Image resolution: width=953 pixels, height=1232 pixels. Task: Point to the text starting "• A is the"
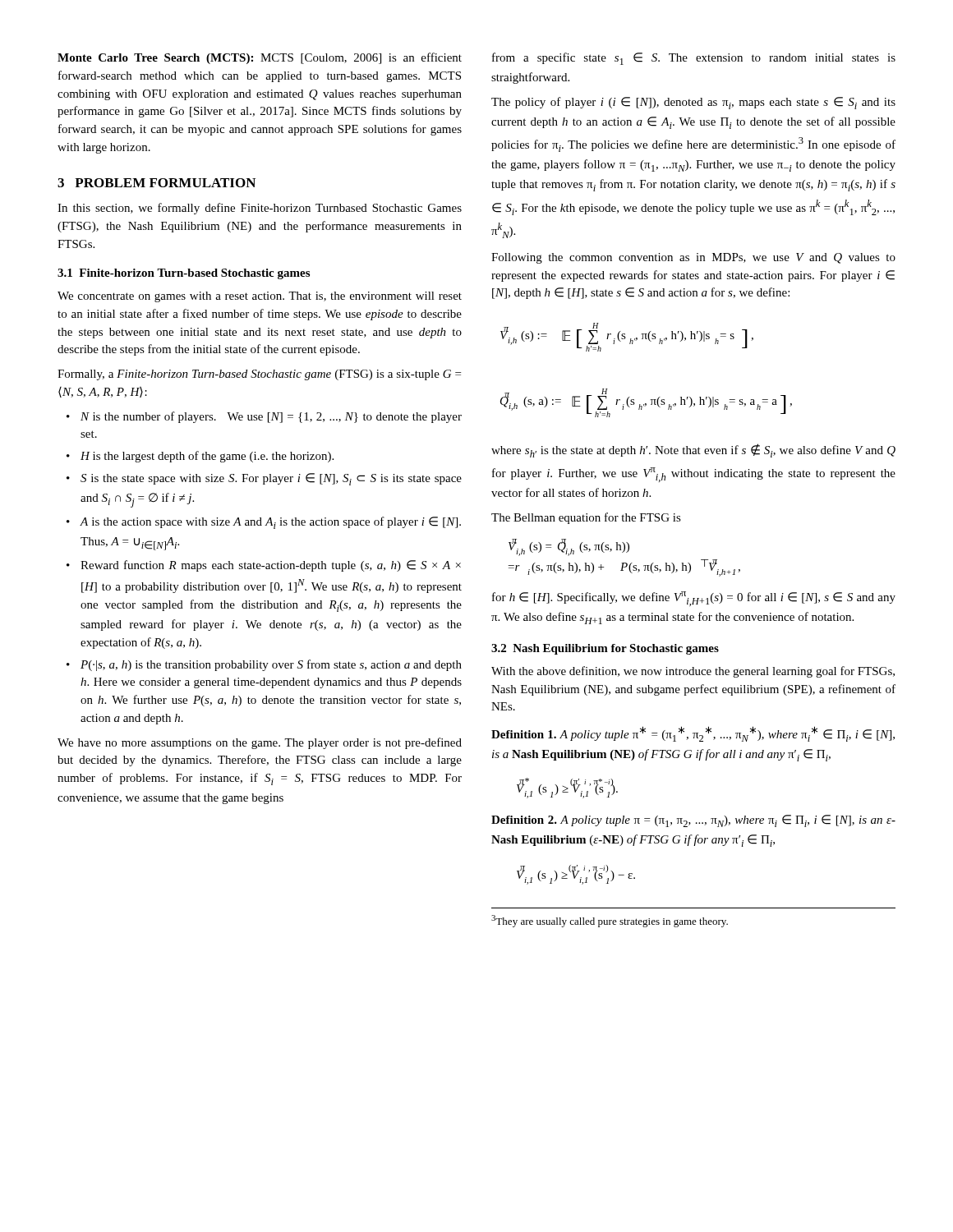tap(264, 533)
